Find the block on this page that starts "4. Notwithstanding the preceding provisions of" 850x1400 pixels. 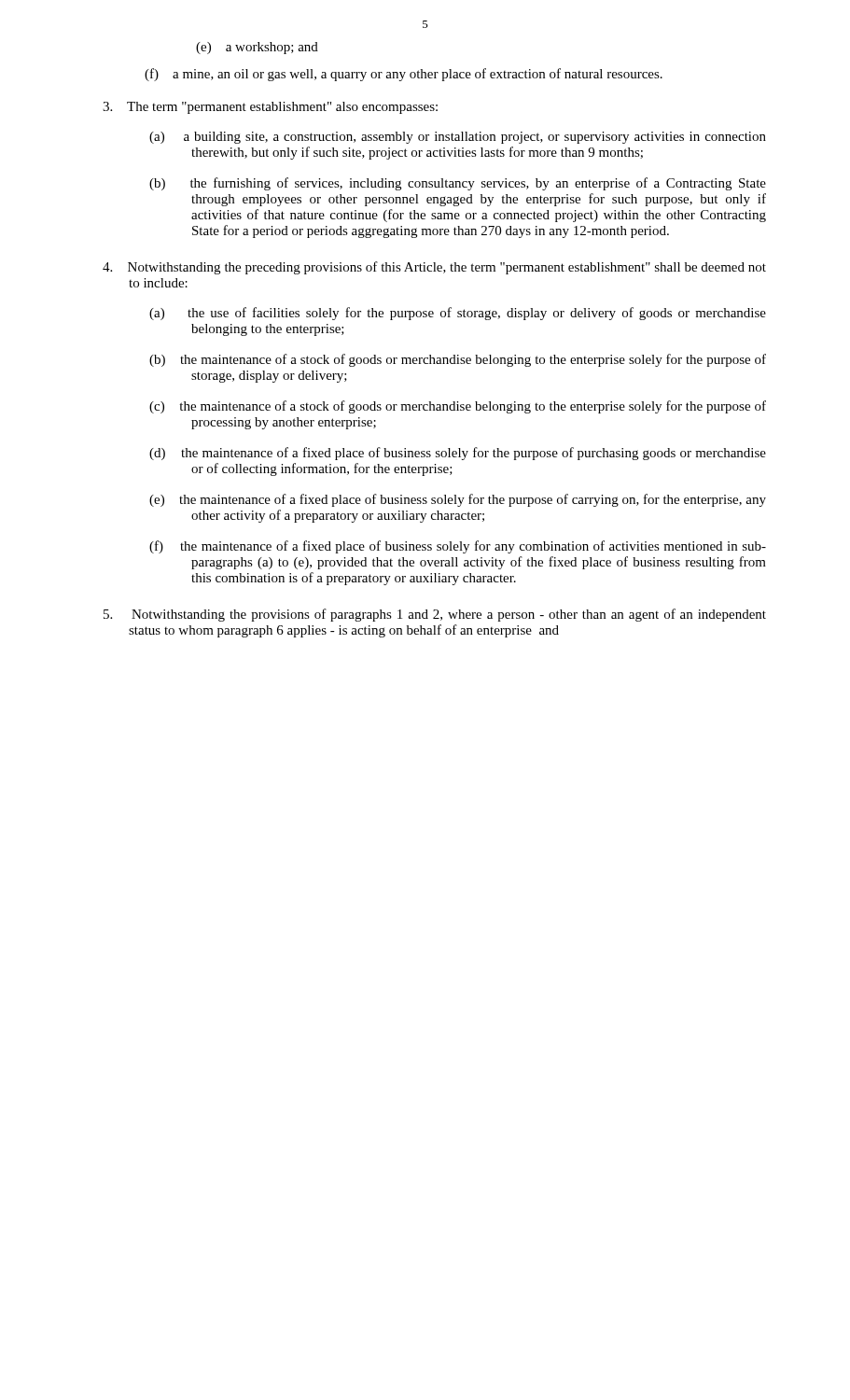pos(434,275)
